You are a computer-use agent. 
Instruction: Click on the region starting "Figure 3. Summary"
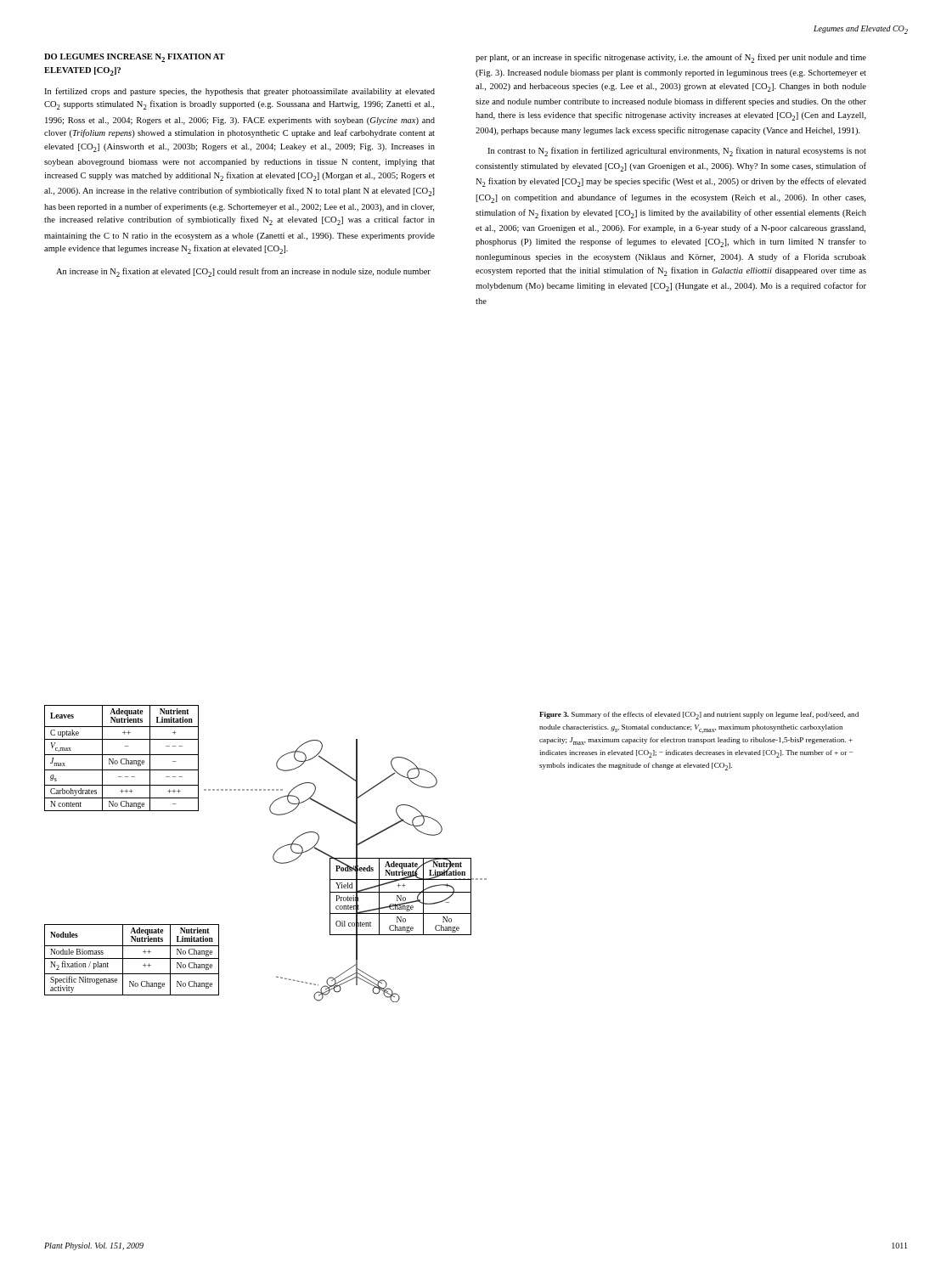(699, 741)
